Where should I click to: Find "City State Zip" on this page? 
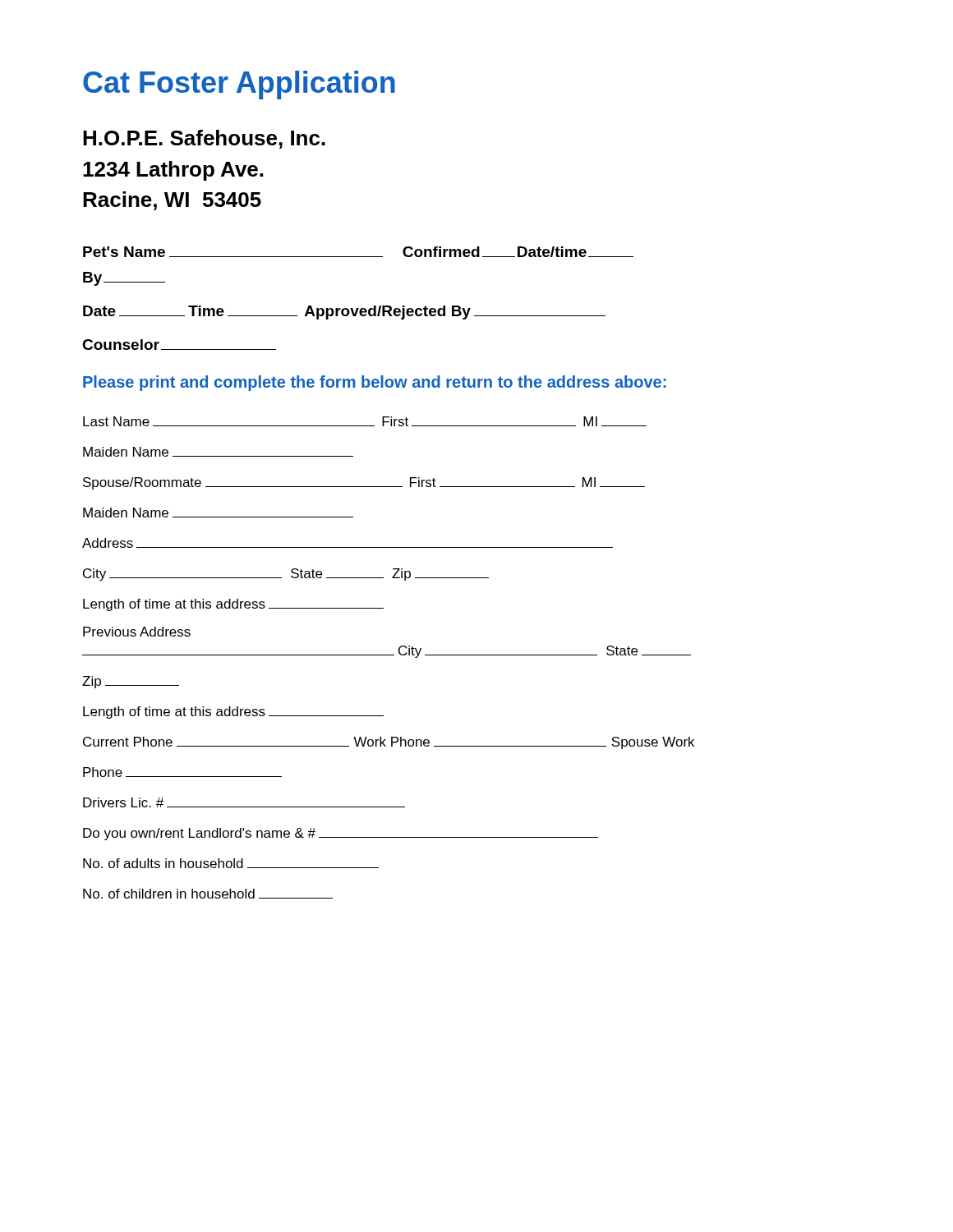285,573
